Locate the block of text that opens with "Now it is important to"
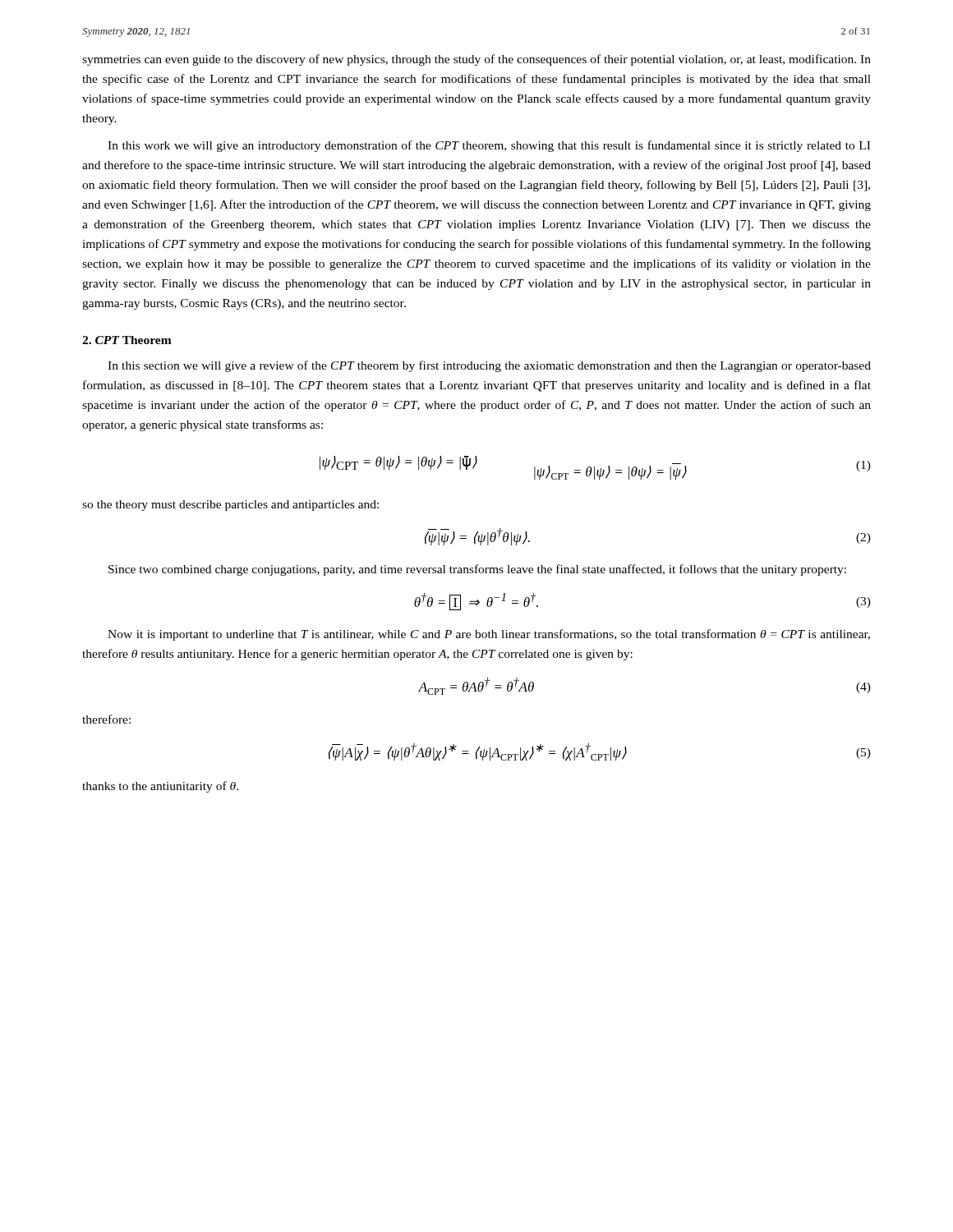The width and height of the screenshot is (953, 1232). click(476, 644)
